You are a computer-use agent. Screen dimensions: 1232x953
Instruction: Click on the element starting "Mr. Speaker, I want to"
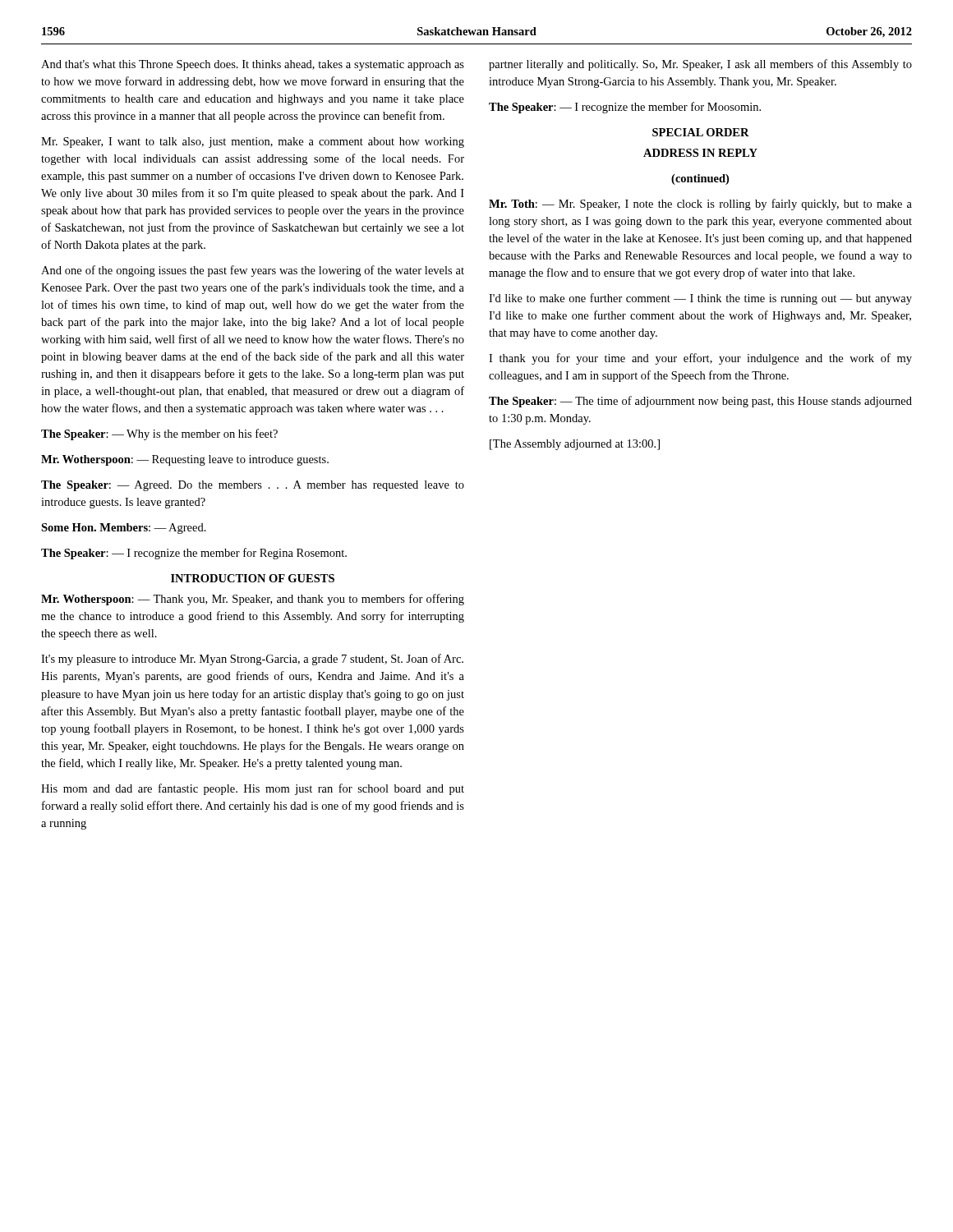point(253,193)
